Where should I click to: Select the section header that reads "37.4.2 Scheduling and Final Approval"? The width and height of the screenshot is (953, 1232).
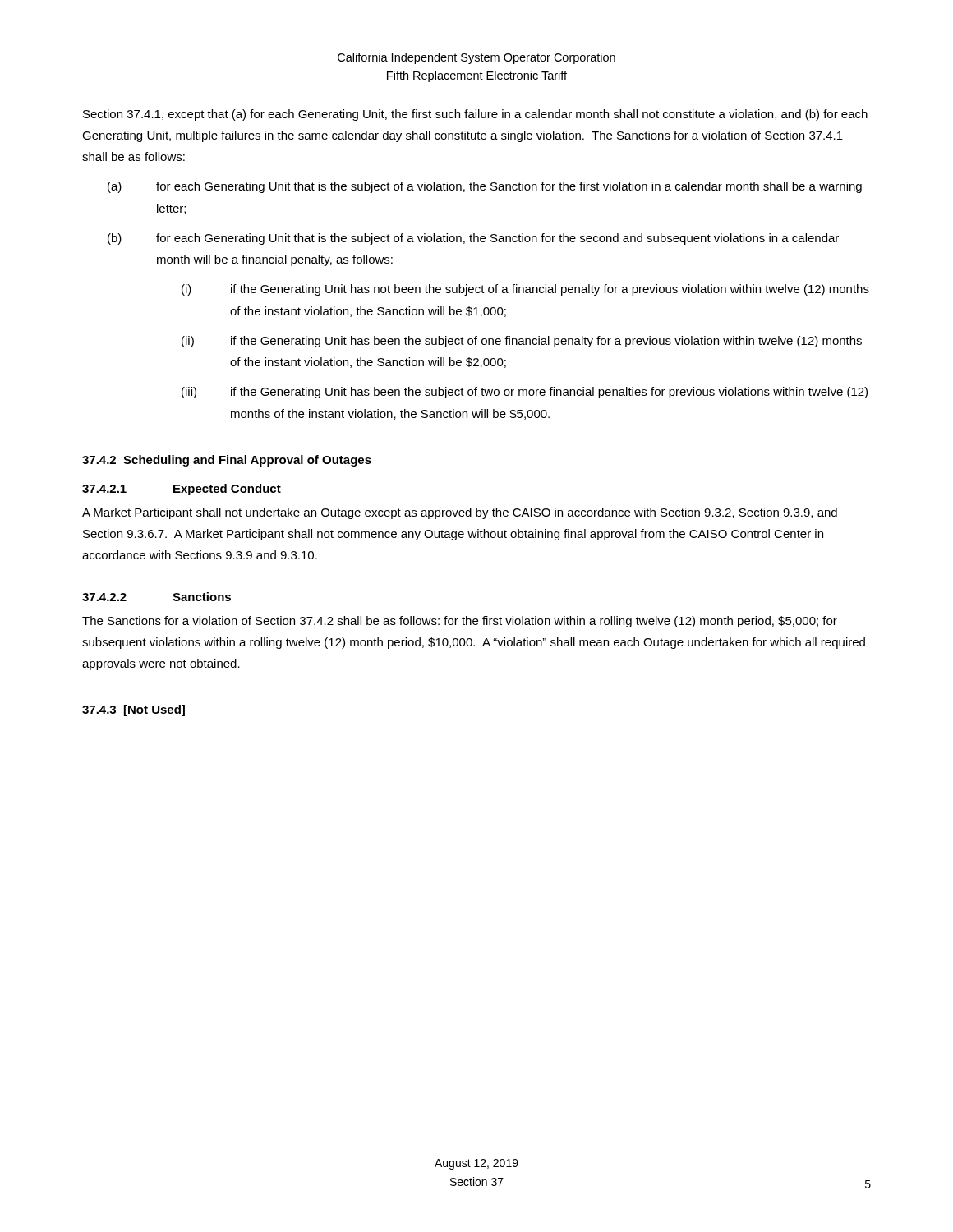227,459
